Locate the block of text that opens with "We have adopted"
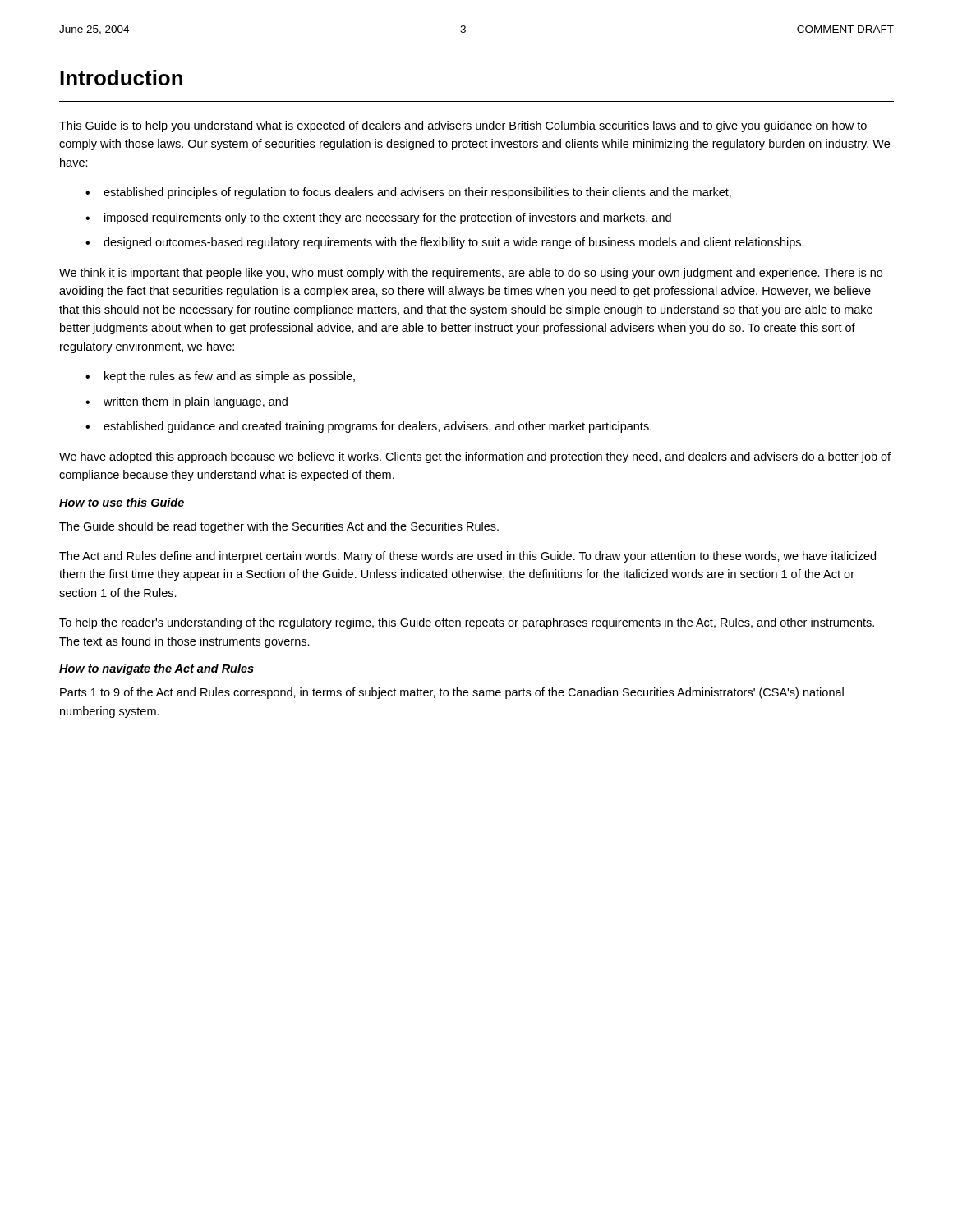The image size is (953, 1232). click(x=475, y=466)
